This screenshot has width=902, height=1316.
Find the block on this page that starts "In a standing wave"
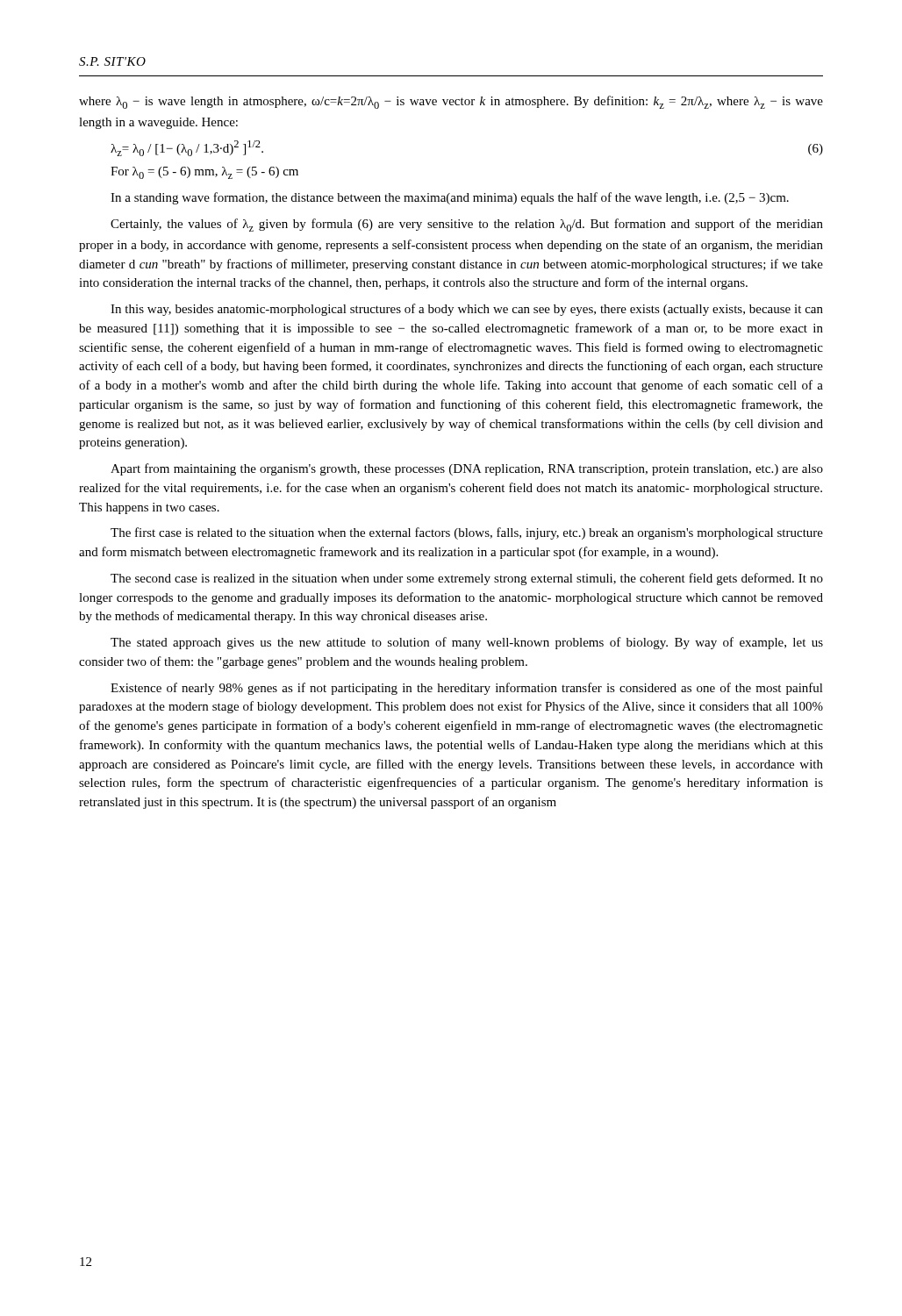pos(451,198)
